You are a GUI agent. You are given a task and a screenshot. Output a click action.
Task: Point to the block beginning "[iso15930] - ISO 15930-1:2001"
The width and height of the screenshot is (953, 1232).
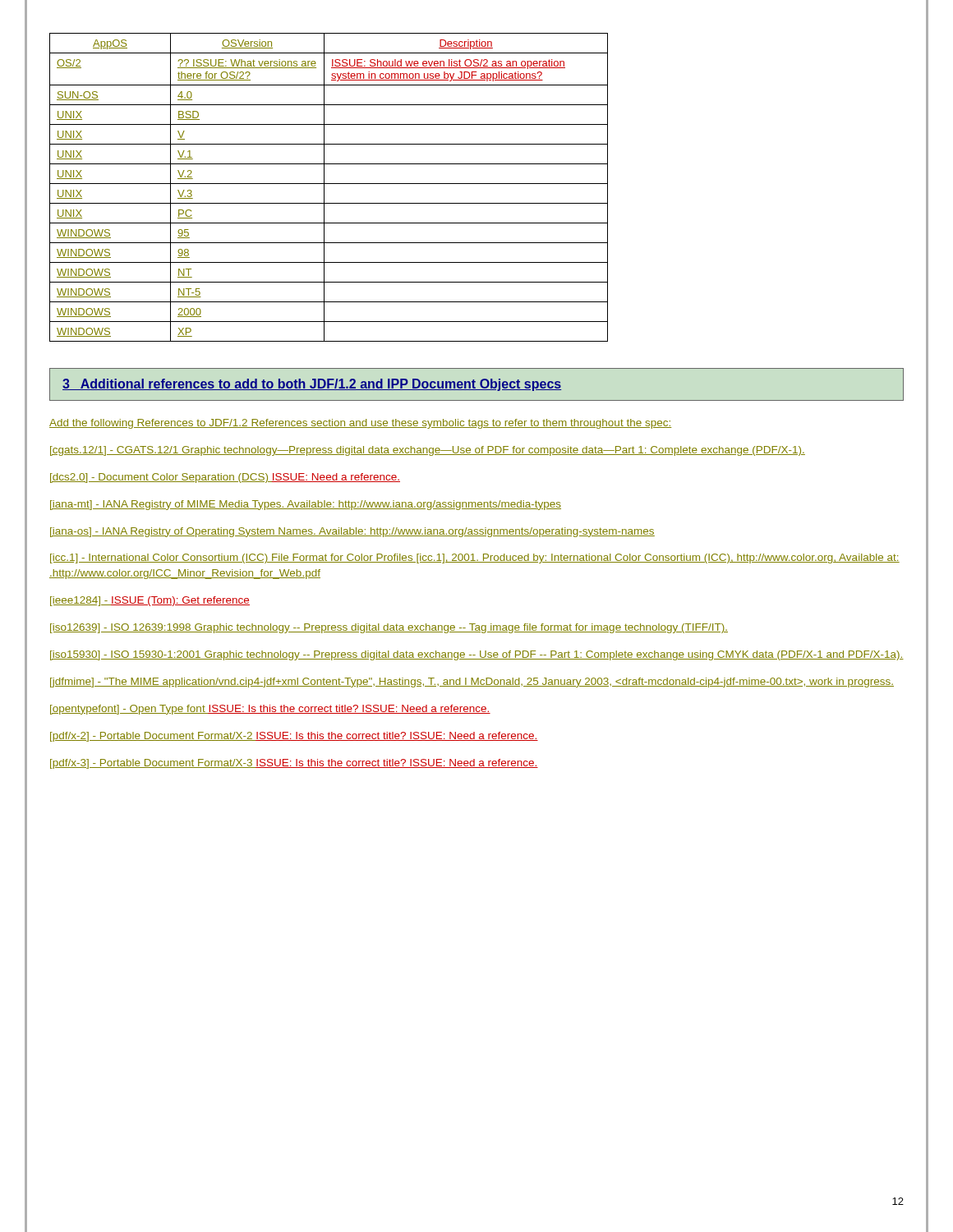pyautogui.click(x=476, y=654)
